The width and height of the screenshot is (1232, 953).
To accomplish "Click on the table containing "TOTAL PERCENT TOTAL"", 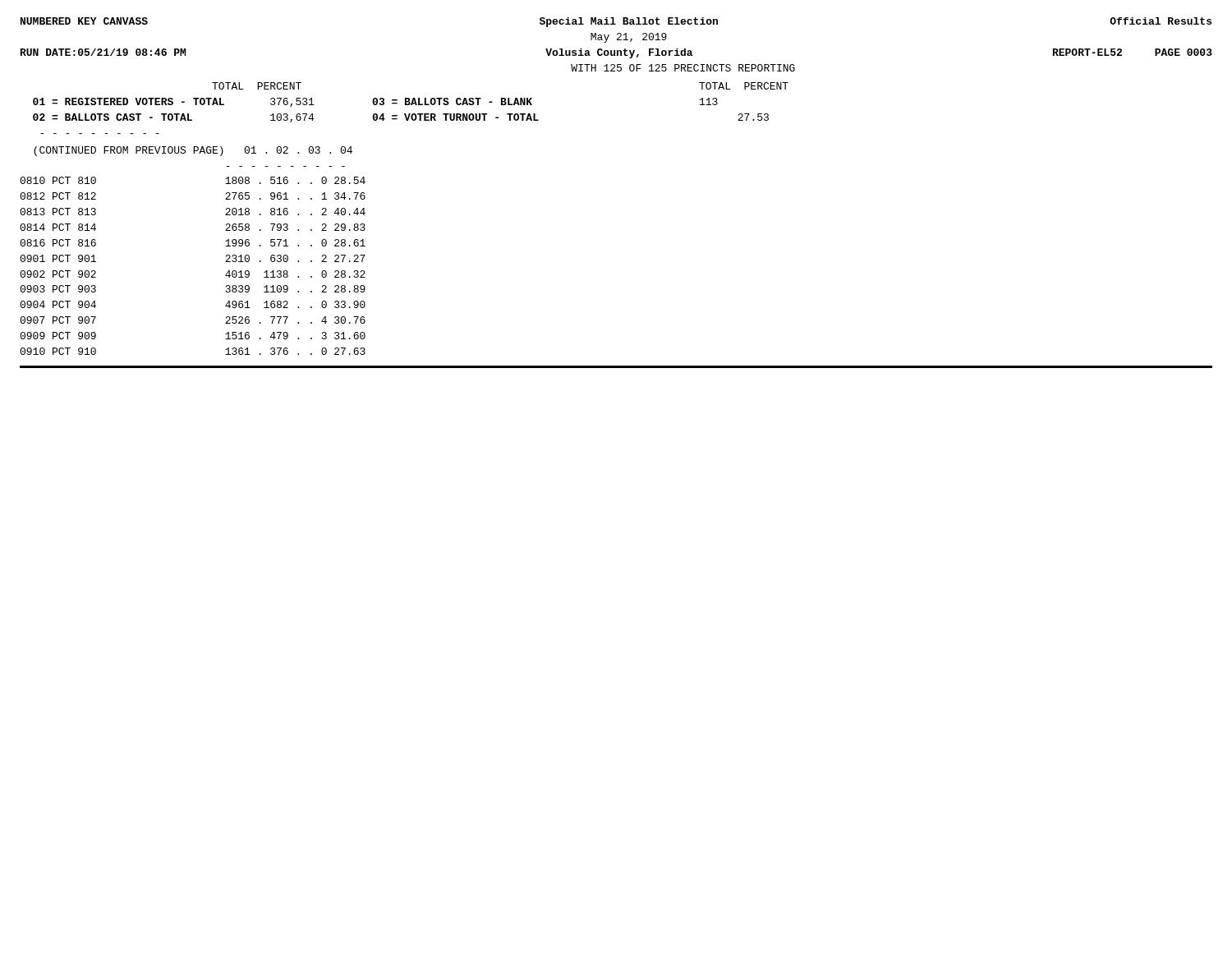I will (616, 111).
